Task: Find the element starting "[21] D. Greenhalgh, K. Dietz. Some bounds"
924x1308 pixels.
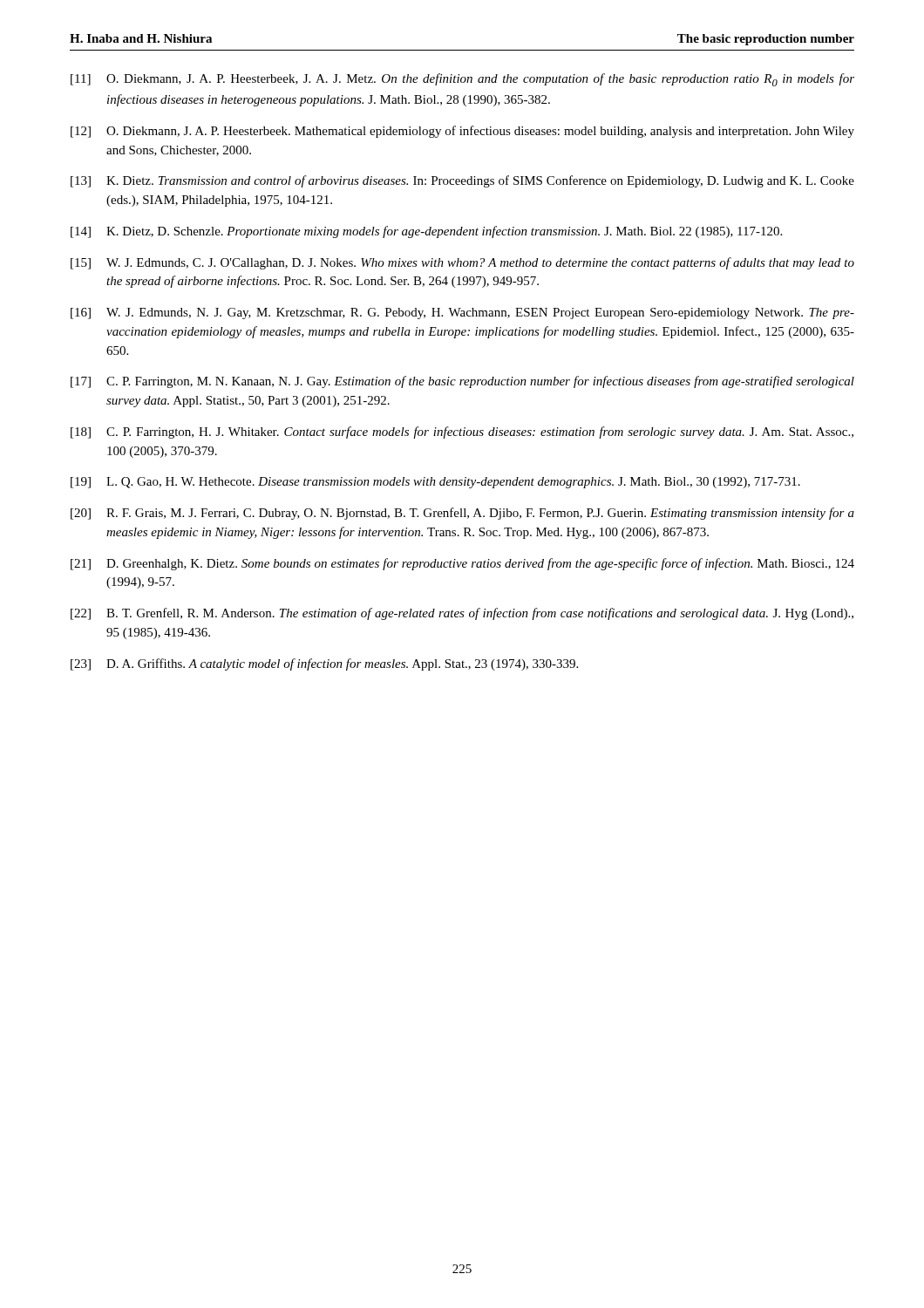Action: (x=462, y=573)
